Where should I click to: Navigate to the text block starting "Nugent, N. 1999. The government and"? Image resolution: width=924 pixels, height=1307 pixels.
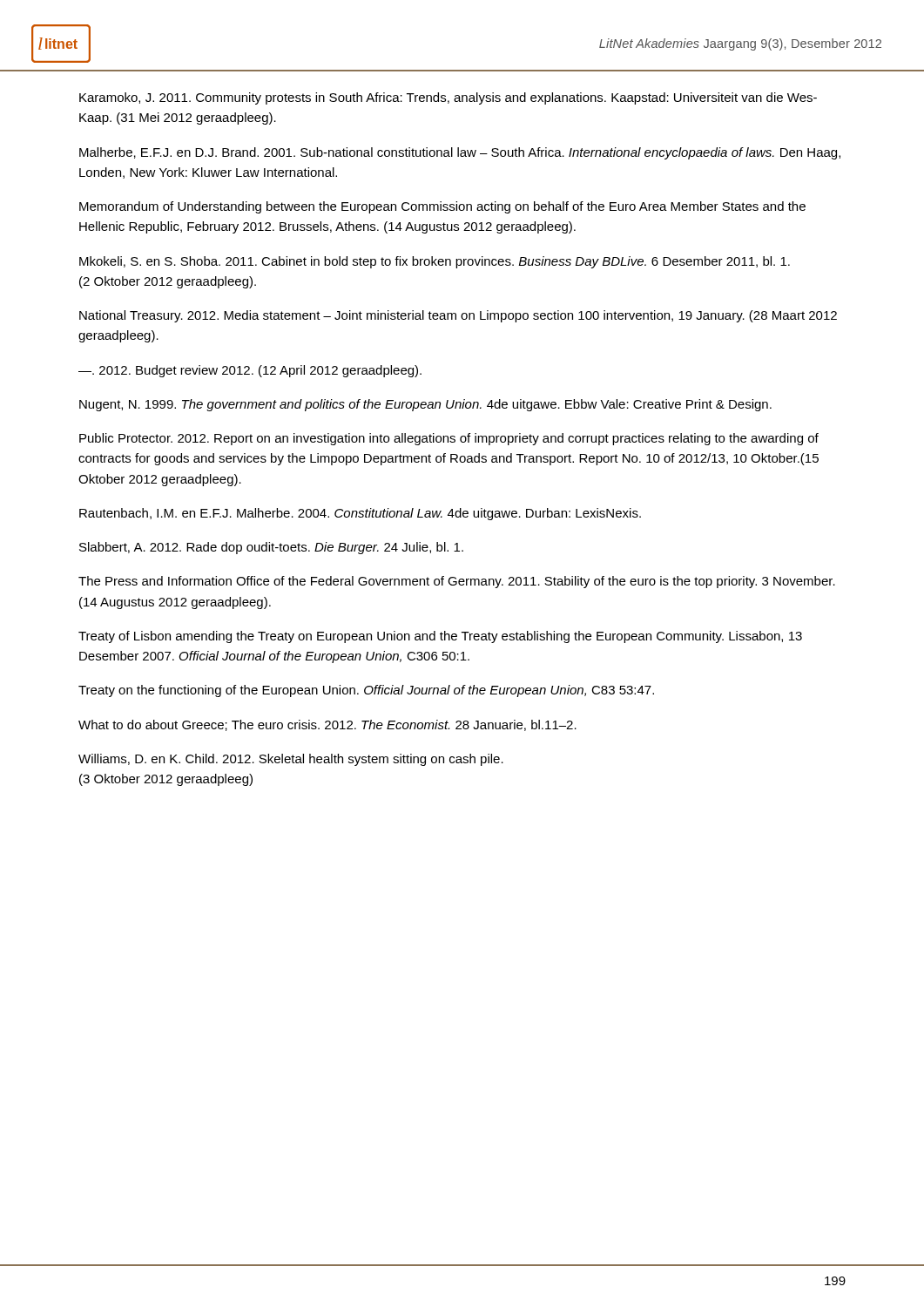tap(425, 404)
